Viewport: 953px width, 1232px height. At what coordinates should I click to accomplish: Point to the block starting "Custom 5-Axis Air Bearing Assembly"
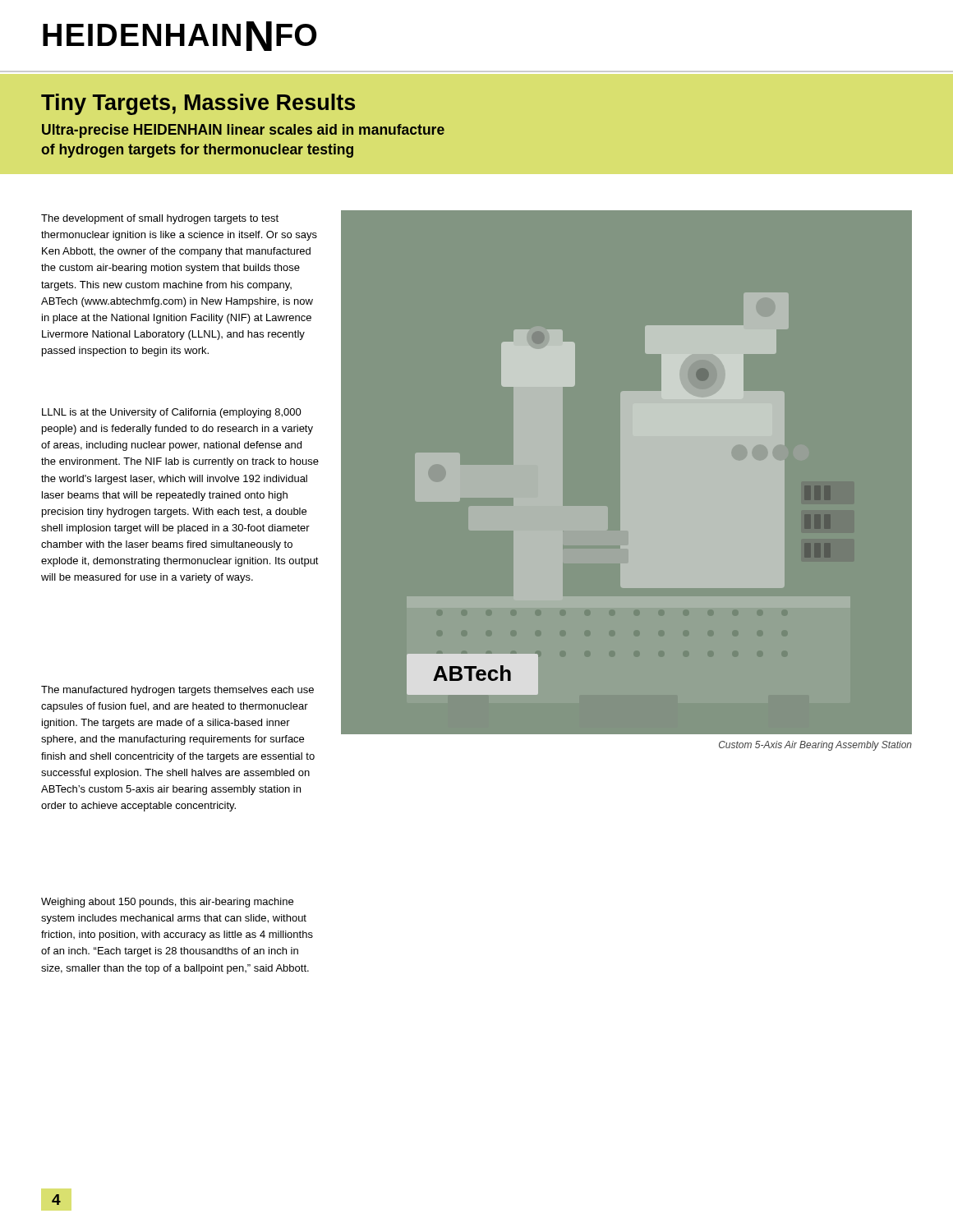(x=815, y=745)
